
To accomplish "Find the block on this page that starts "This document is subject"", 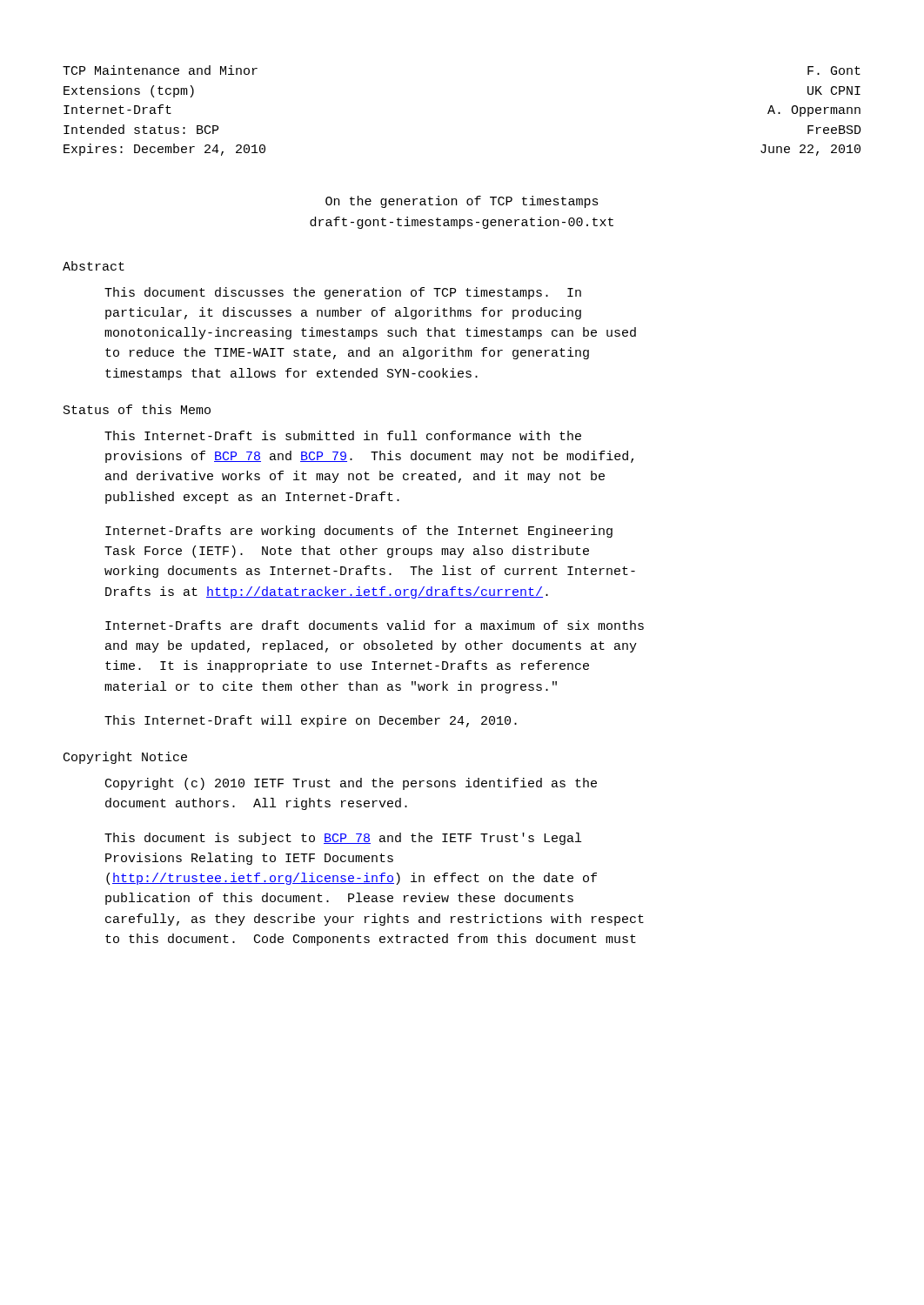I will coord(375,889).
